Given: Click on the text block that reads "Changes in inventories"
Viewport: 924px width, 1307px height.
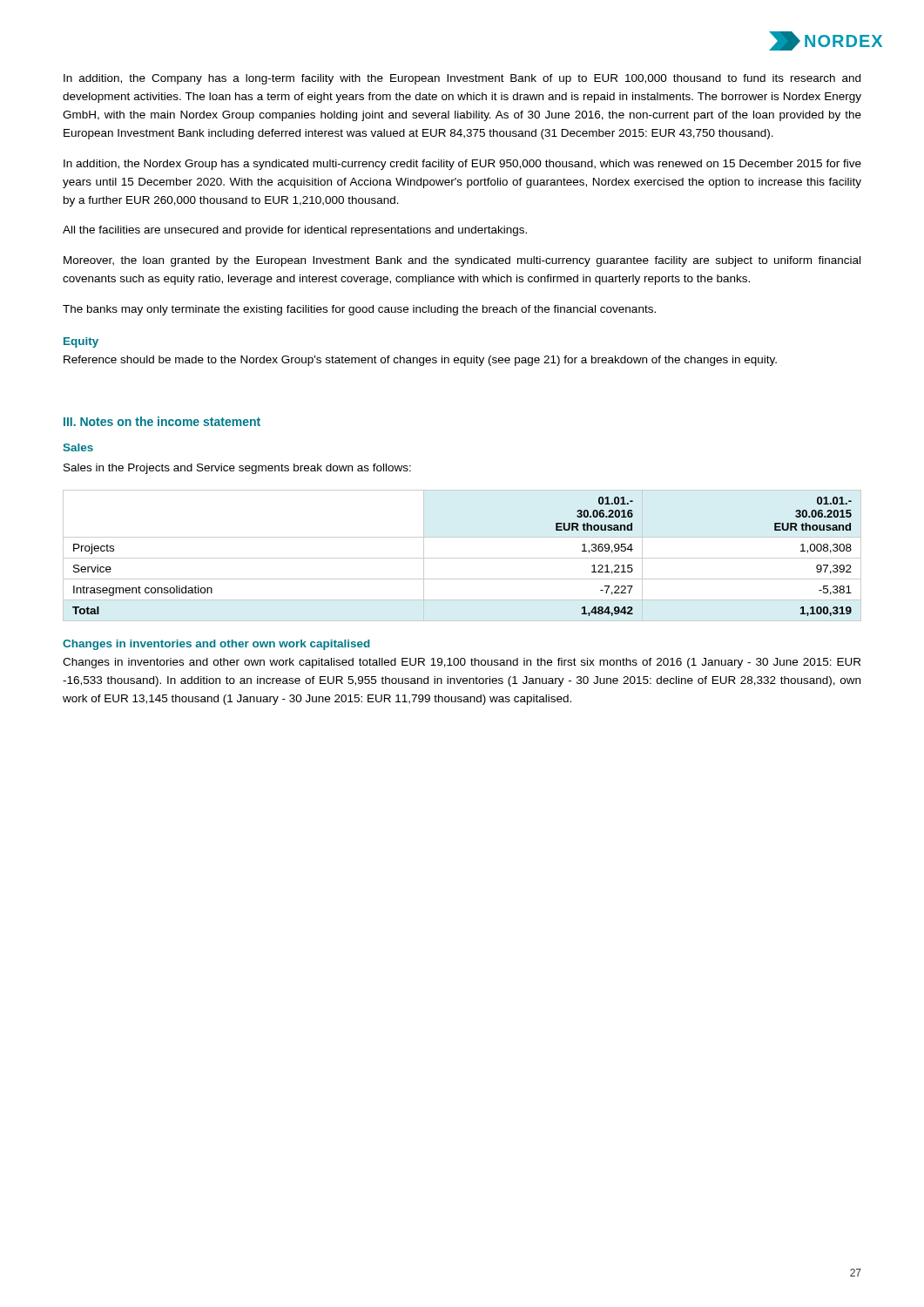Looking at the screenshot, I should (462, 680).
